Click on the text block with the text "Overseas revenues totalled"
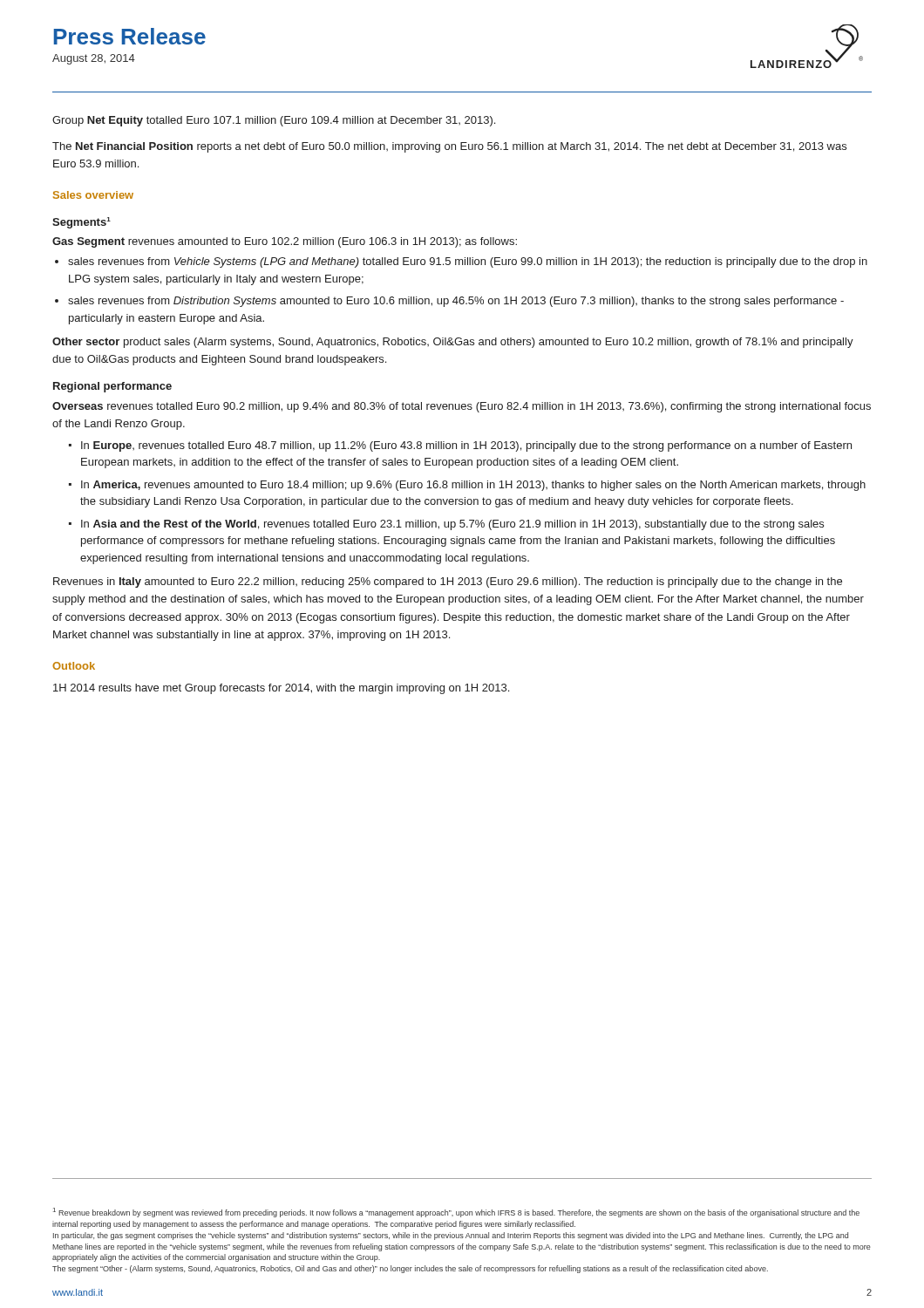 [x=462, y=414]
